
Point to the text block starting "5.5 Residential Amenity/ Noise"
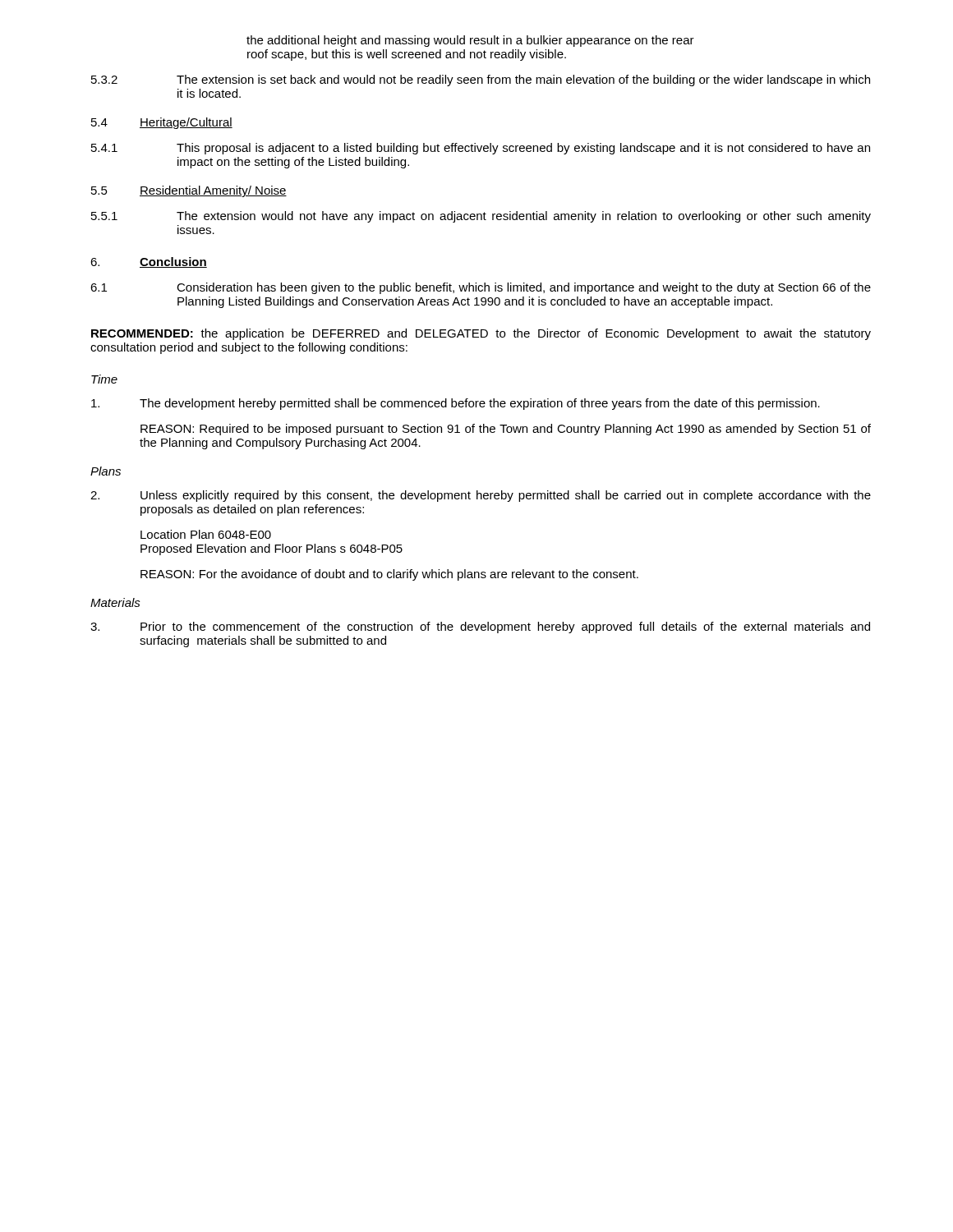click(189, 191)
